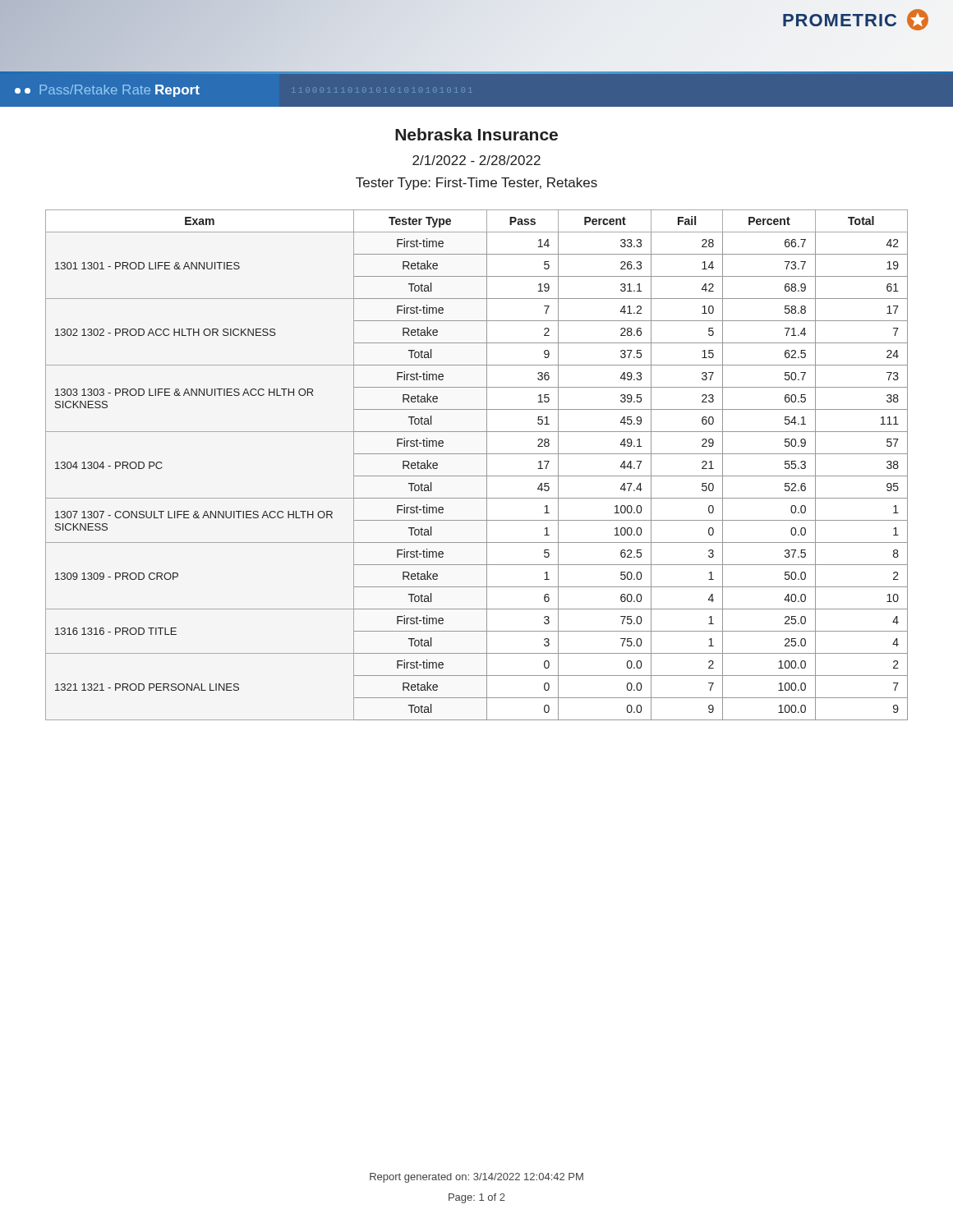953x1232 pixels.
Task: Locate the table
Action: click(x=476, y=465)
